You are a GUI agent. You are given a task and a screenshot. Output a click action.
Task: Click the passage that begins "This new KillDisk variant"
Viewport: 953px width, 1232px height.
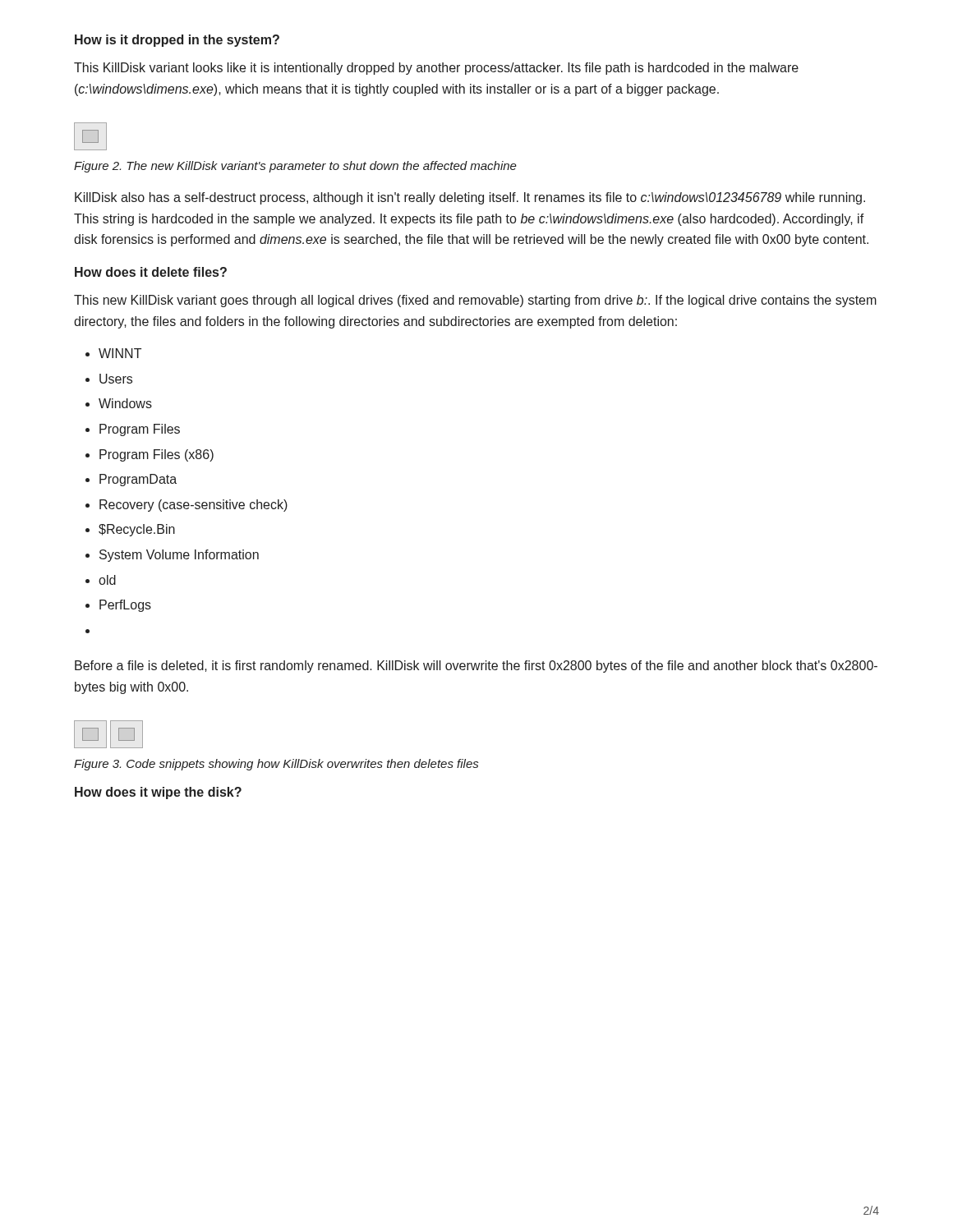click(x=475, y=311)
